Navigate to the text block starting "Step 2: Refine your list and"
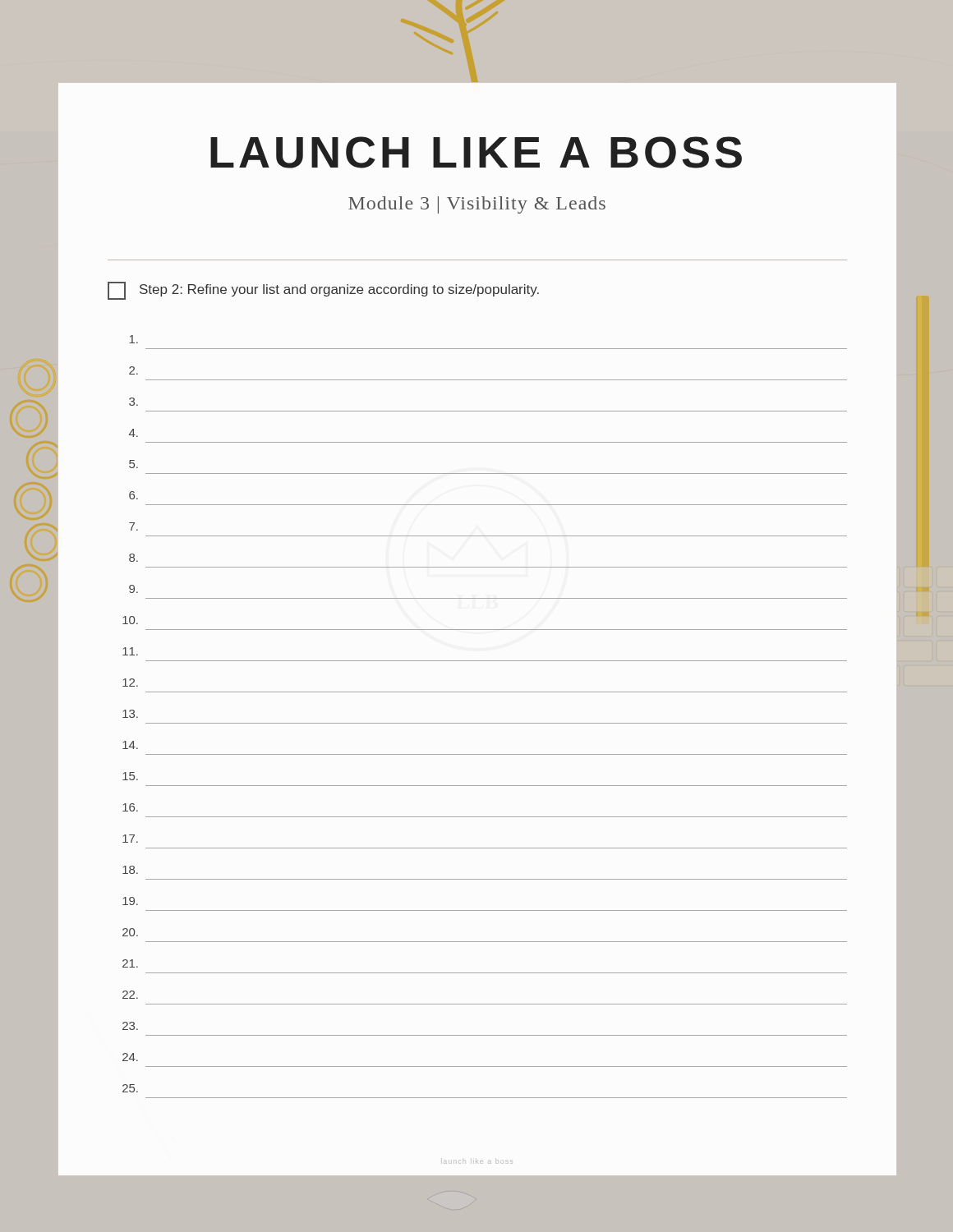This screenshot has width=953, height=1232. tap(324, 290)
